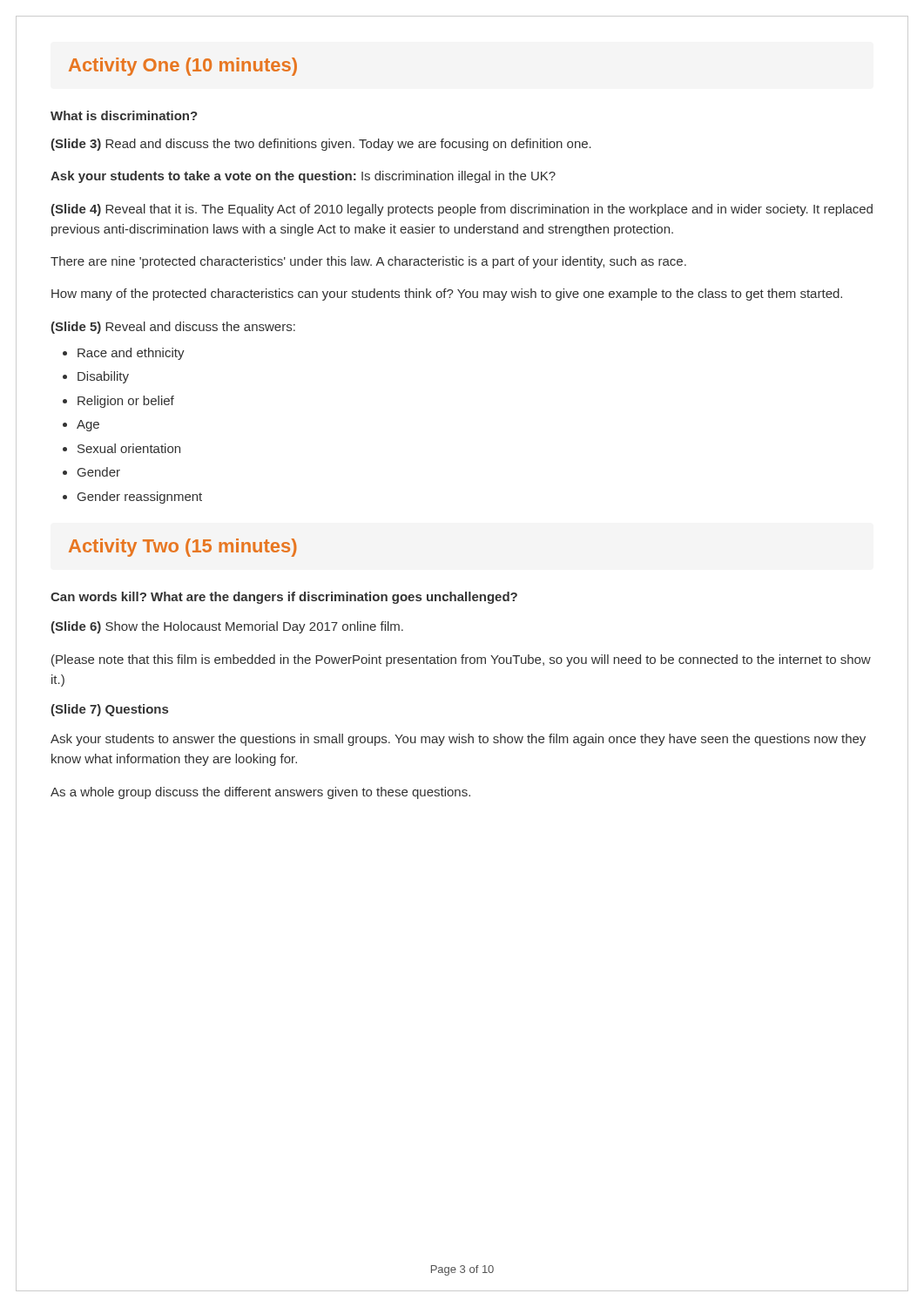Locate the element starting "(Please note that this film"

point(461,669)
